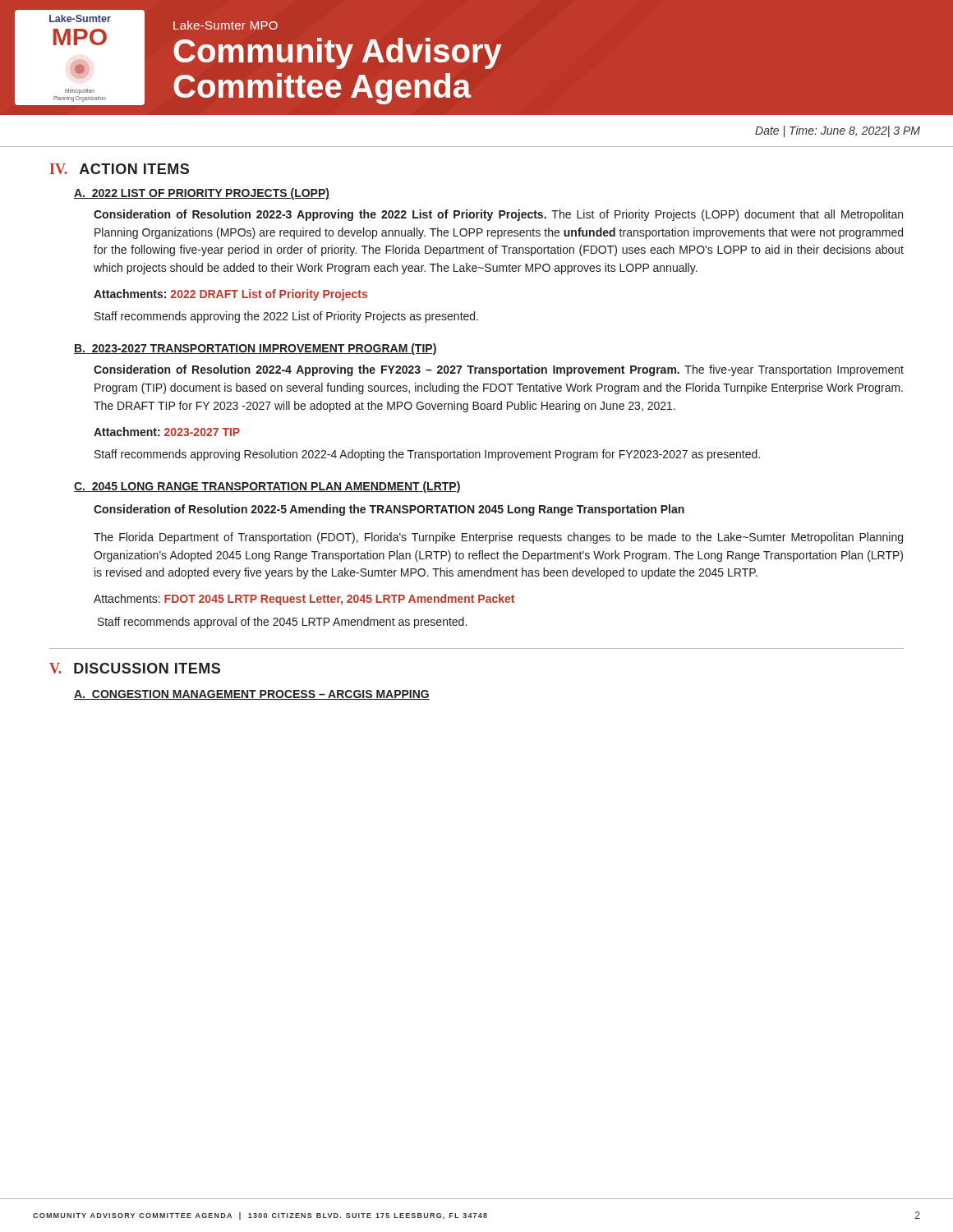
Task: Point to "Date | Time: June 8, 2022| 3 PM"
Action: (x=838, y=131)
